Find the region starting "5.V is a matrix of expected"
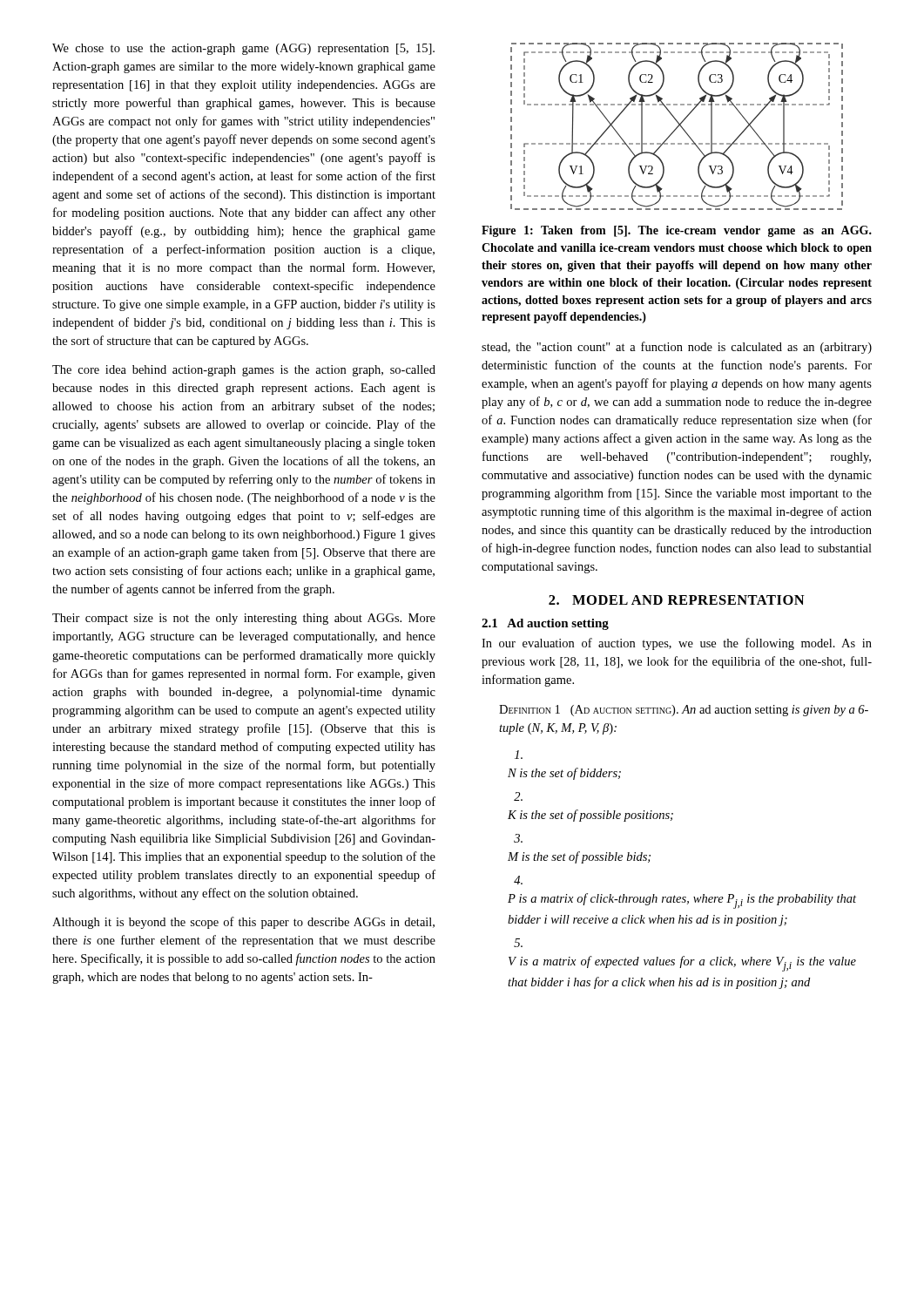Image resolution: width=924 pixels, height=1307 pixels. (682, 963)
